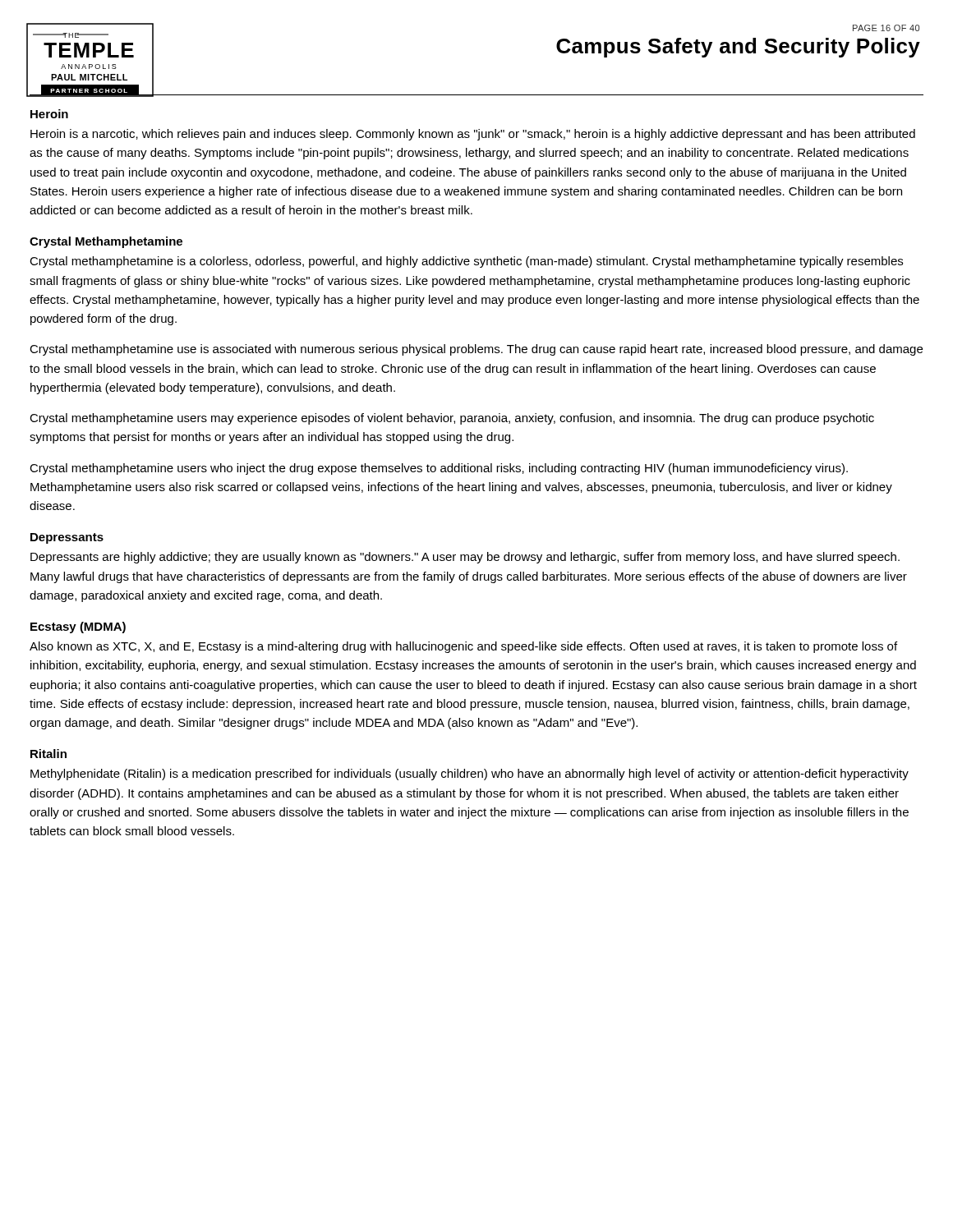Where does it say "Crystal Methamphetamine"?

pos(106,241)
